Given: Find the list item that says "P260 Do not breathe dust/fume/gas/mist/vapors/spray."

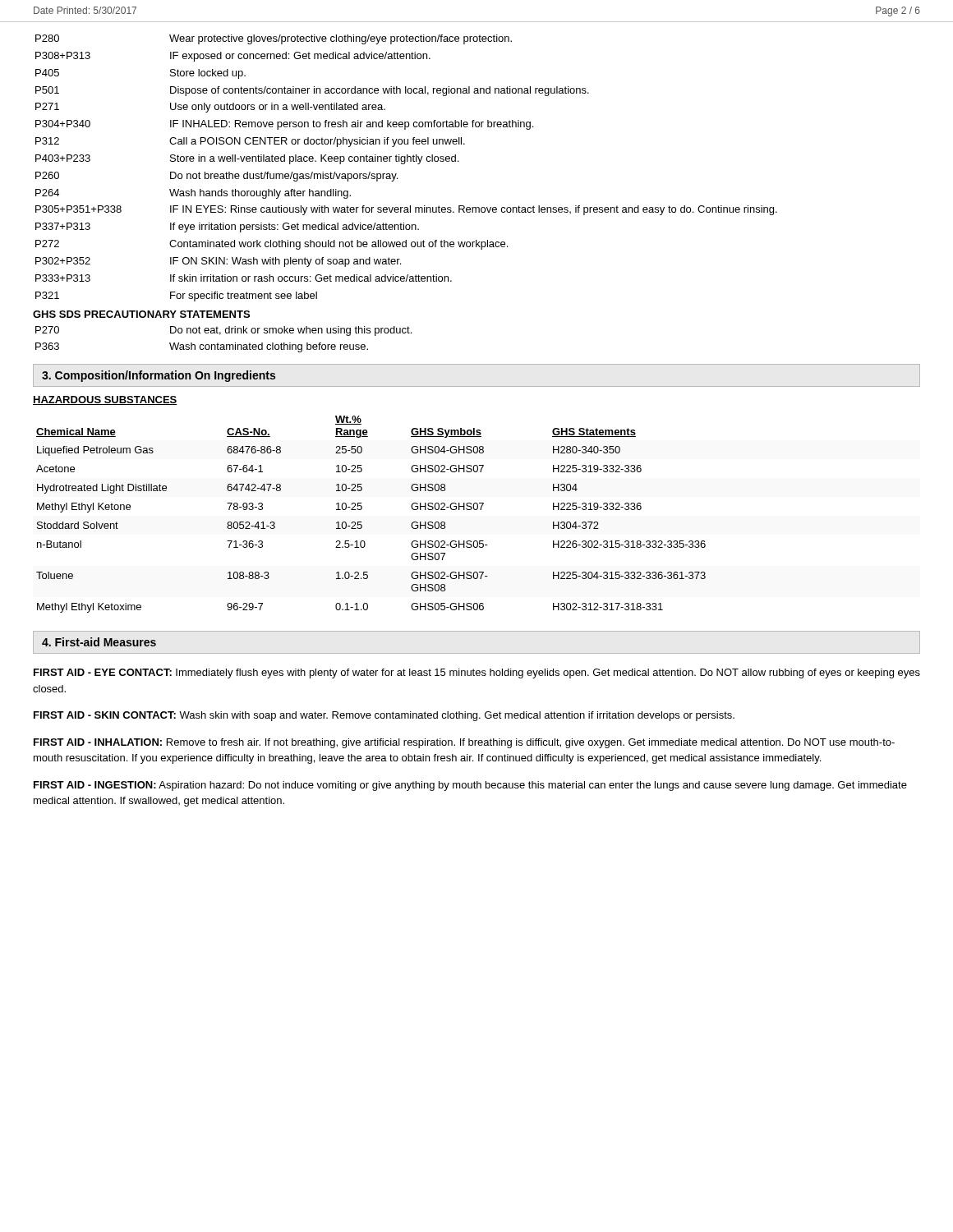Looking at the screenshot, I should [x=216, y=177].
